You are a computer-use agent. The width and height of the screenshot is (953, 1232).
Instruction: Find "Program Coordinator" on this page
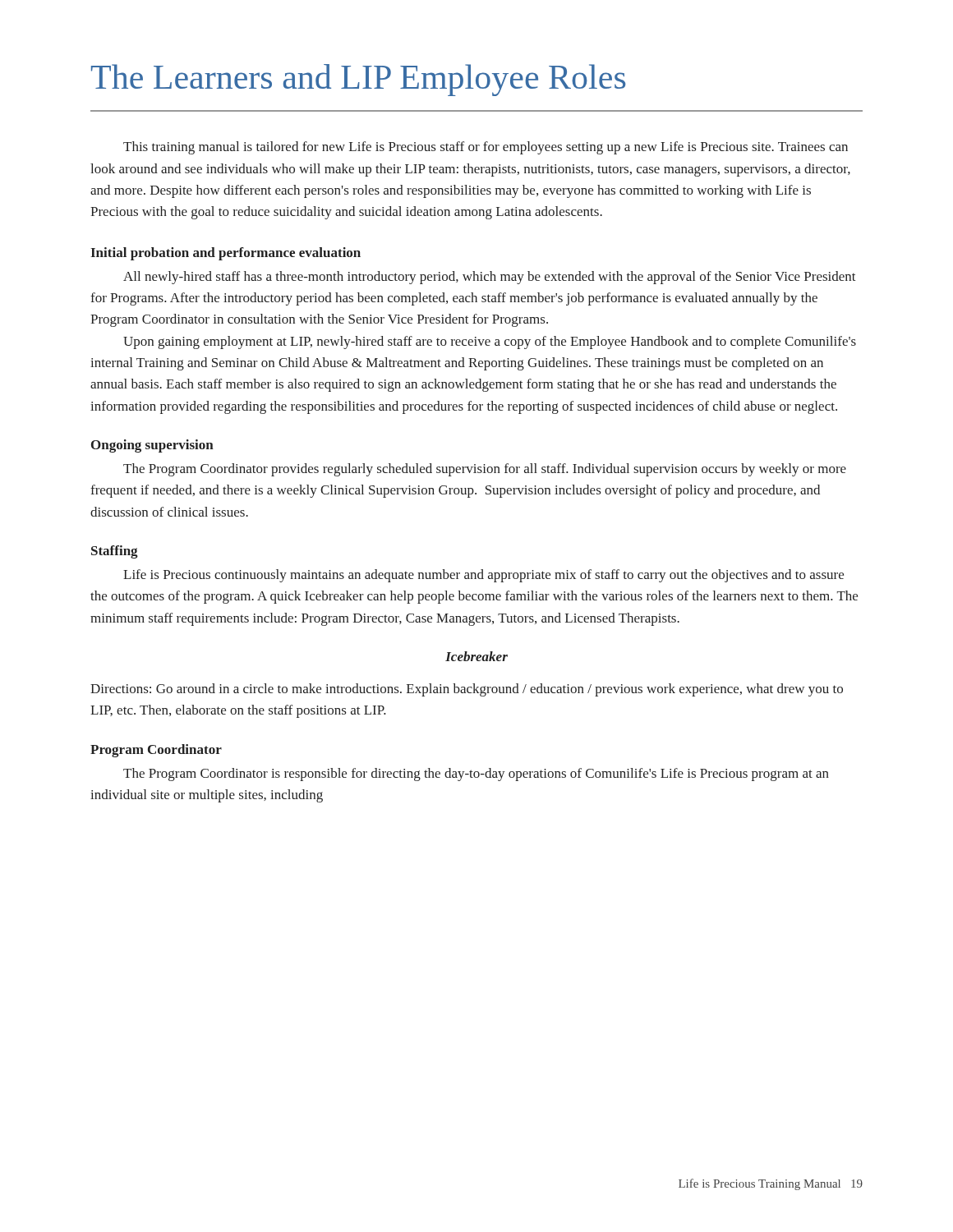click(156, 749)
